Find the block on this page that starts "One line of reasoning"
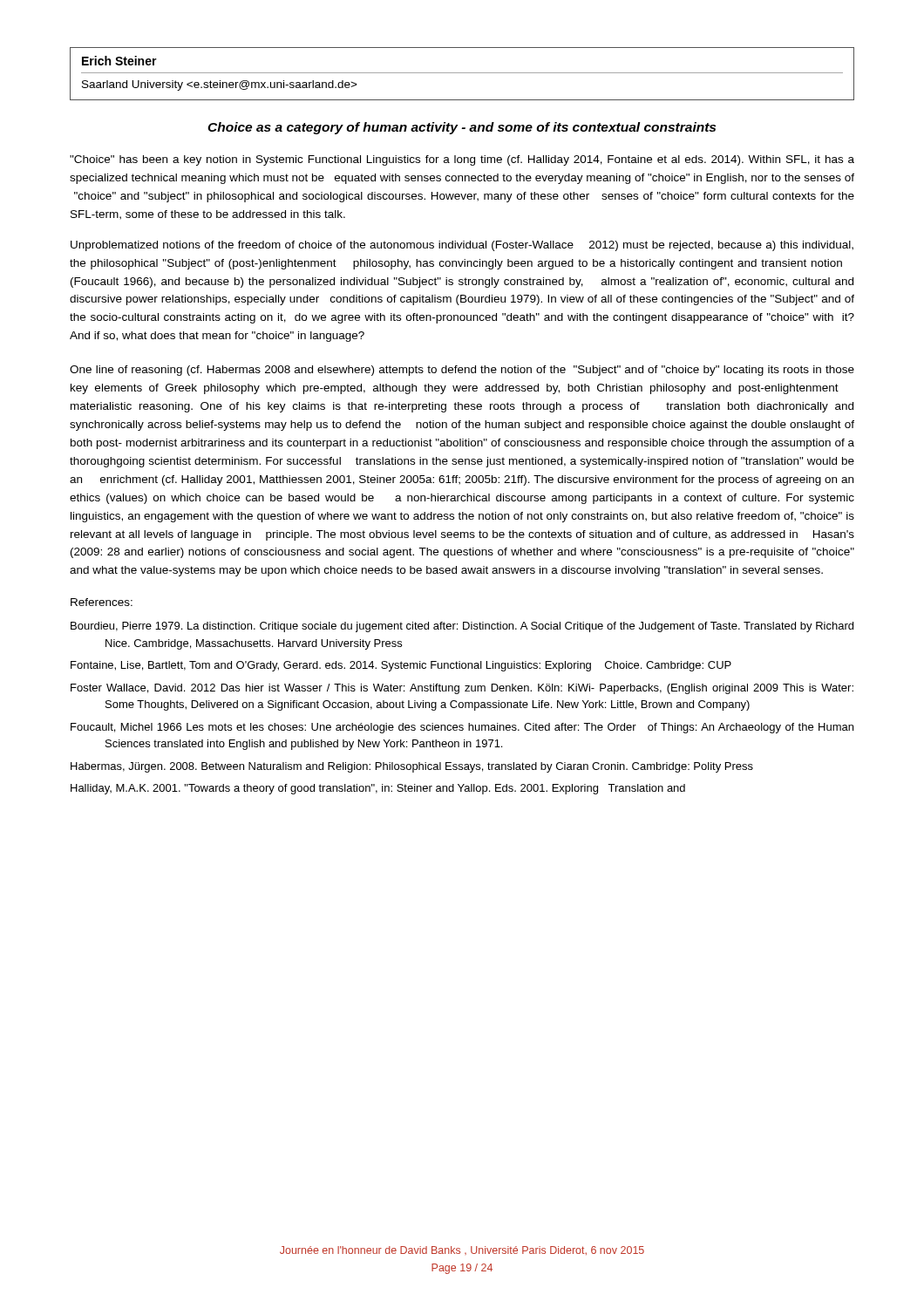This screenshot has width=924, height=1308. [x=462, y=470]
